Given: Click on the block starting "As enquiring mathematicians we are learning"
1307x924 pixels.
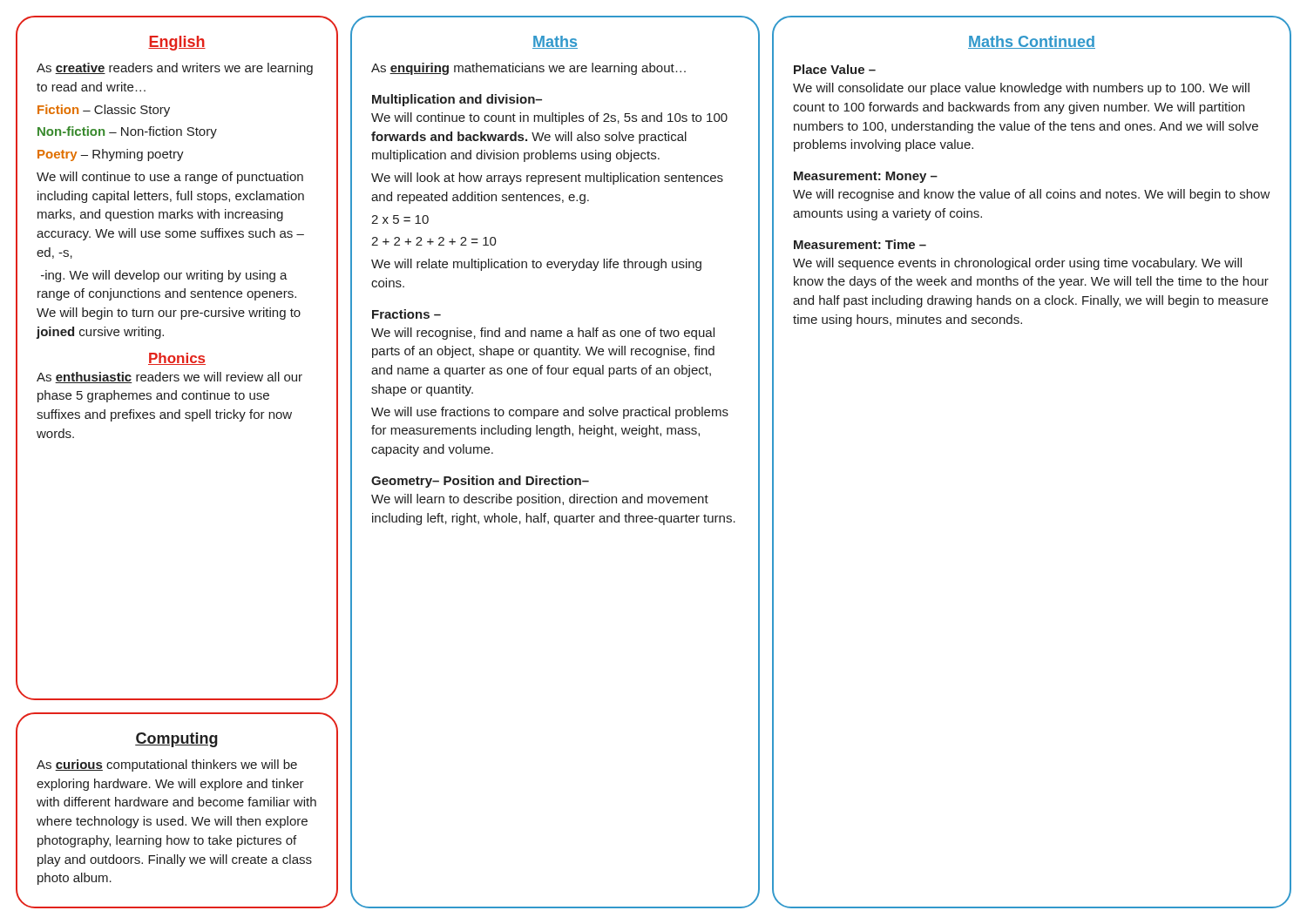Looking at the screenshot, I should (555, 68).
